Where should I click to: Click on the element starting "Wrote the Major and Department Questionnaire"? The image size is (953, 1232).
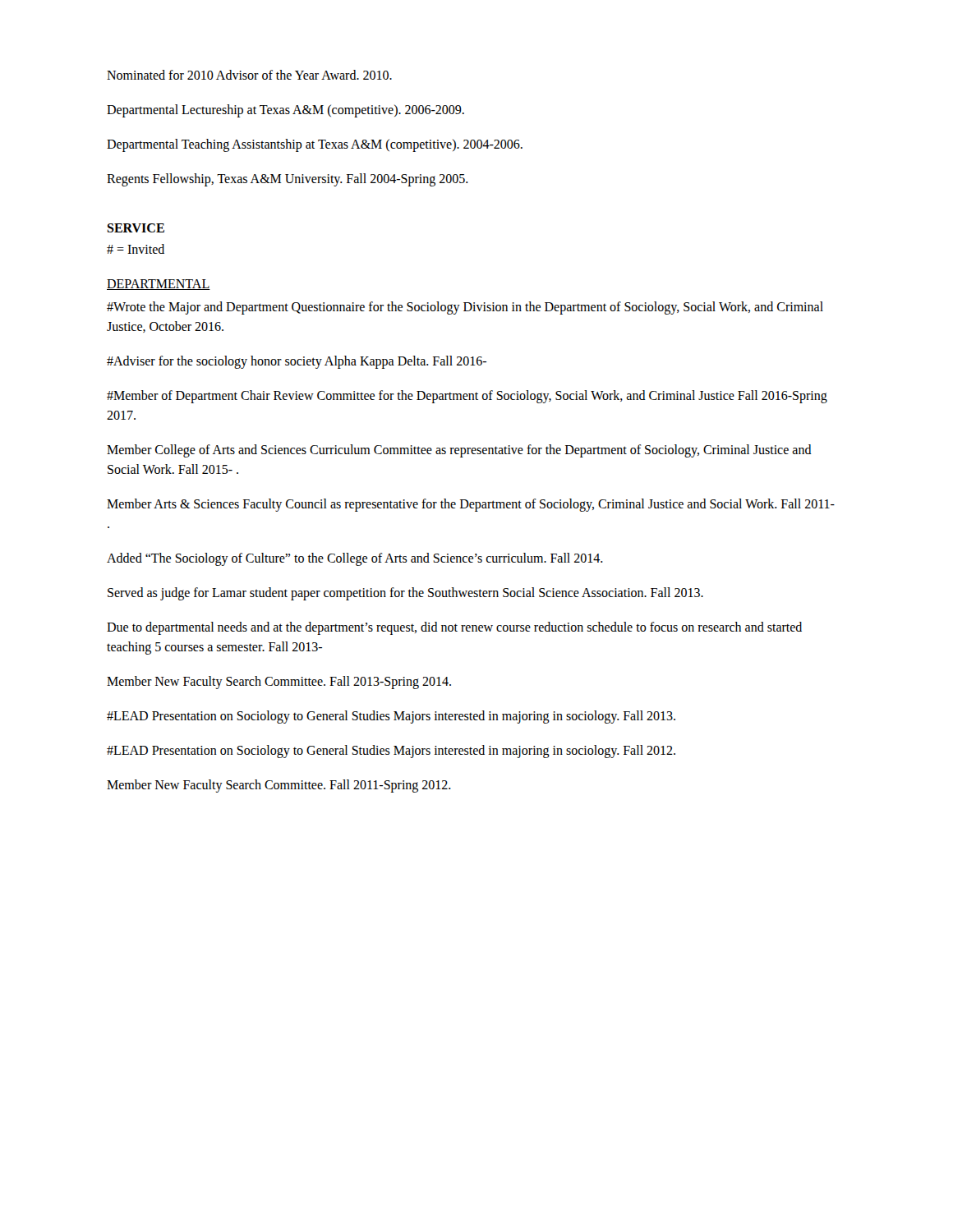coord(465,317)
